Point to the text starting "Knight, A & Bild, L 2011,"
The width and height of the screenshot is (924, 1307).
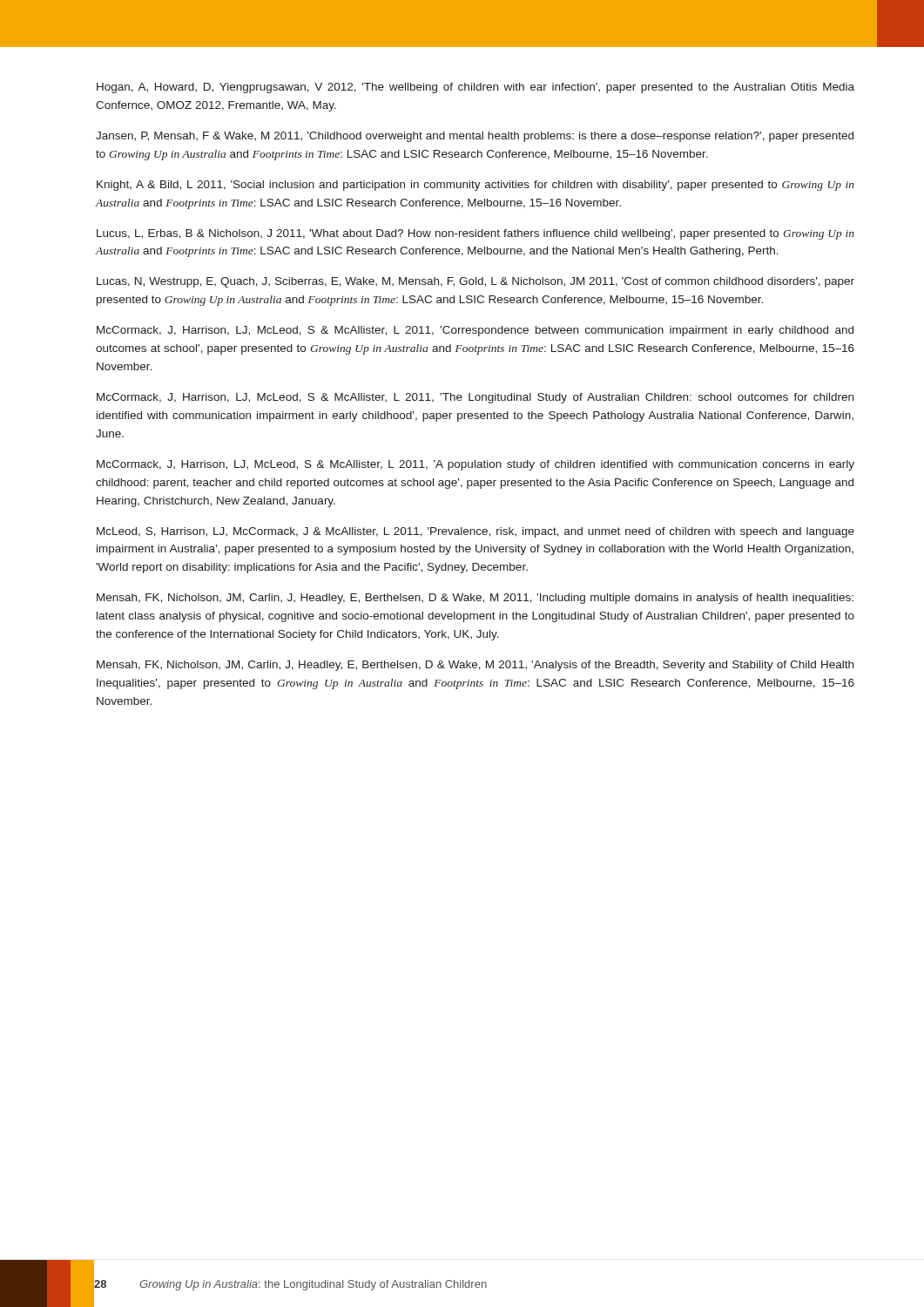coord(475,193)
